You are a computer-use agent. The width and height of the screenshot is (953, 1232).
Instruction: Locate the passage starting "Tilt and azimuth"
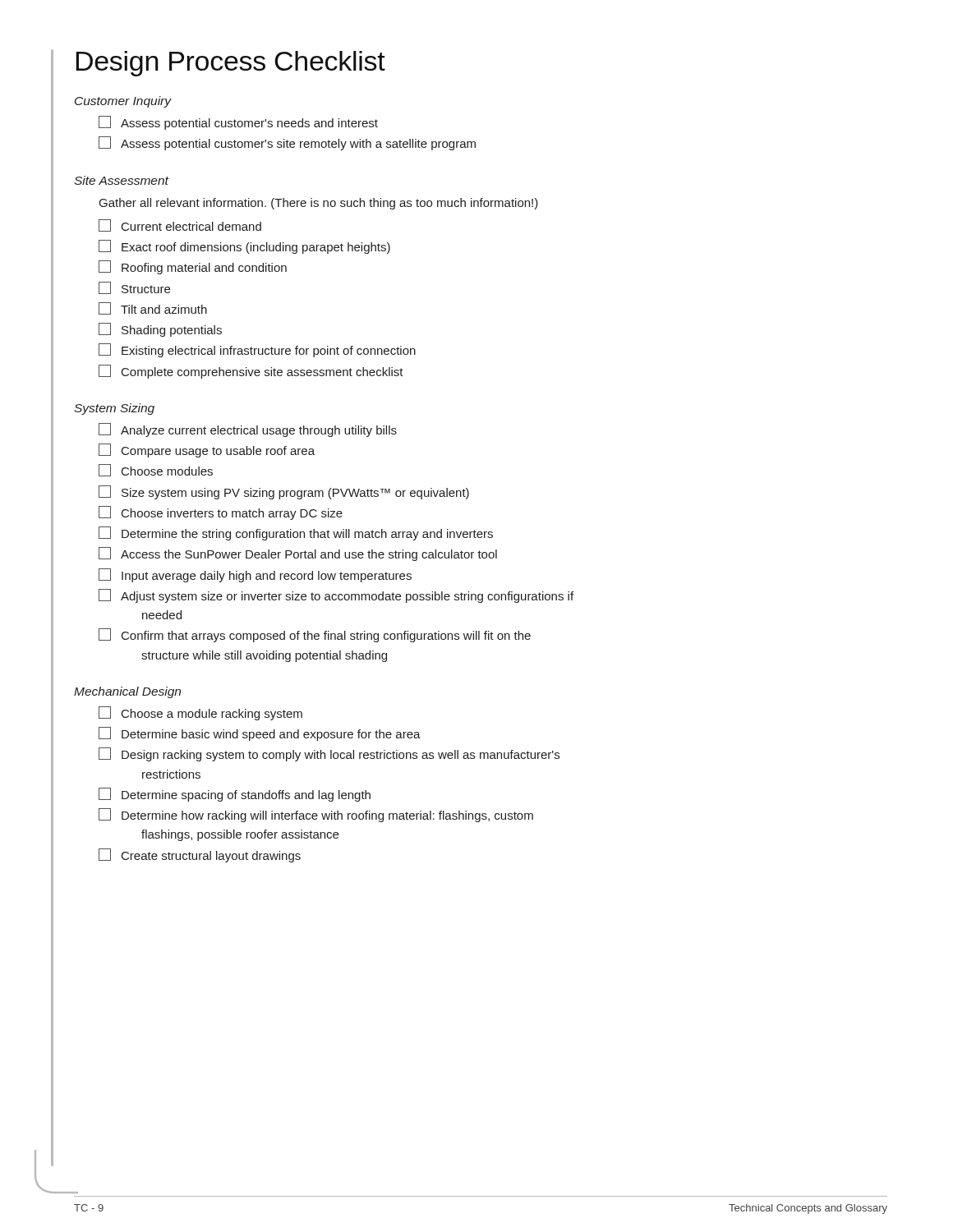(153, 308)
